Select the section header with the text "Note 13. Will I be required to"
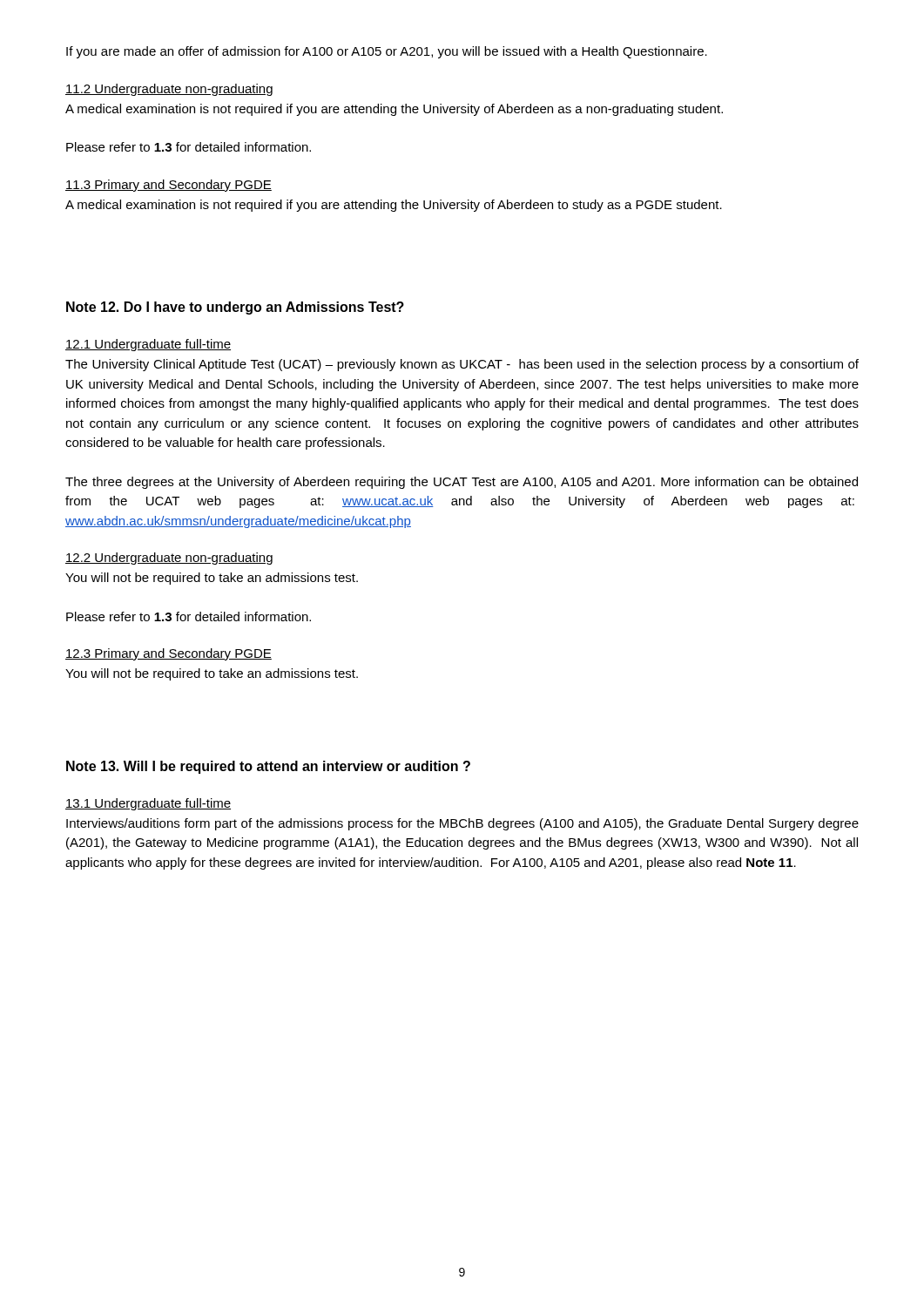Screen dimensions: 1307x924 click(x=268, y=766)
